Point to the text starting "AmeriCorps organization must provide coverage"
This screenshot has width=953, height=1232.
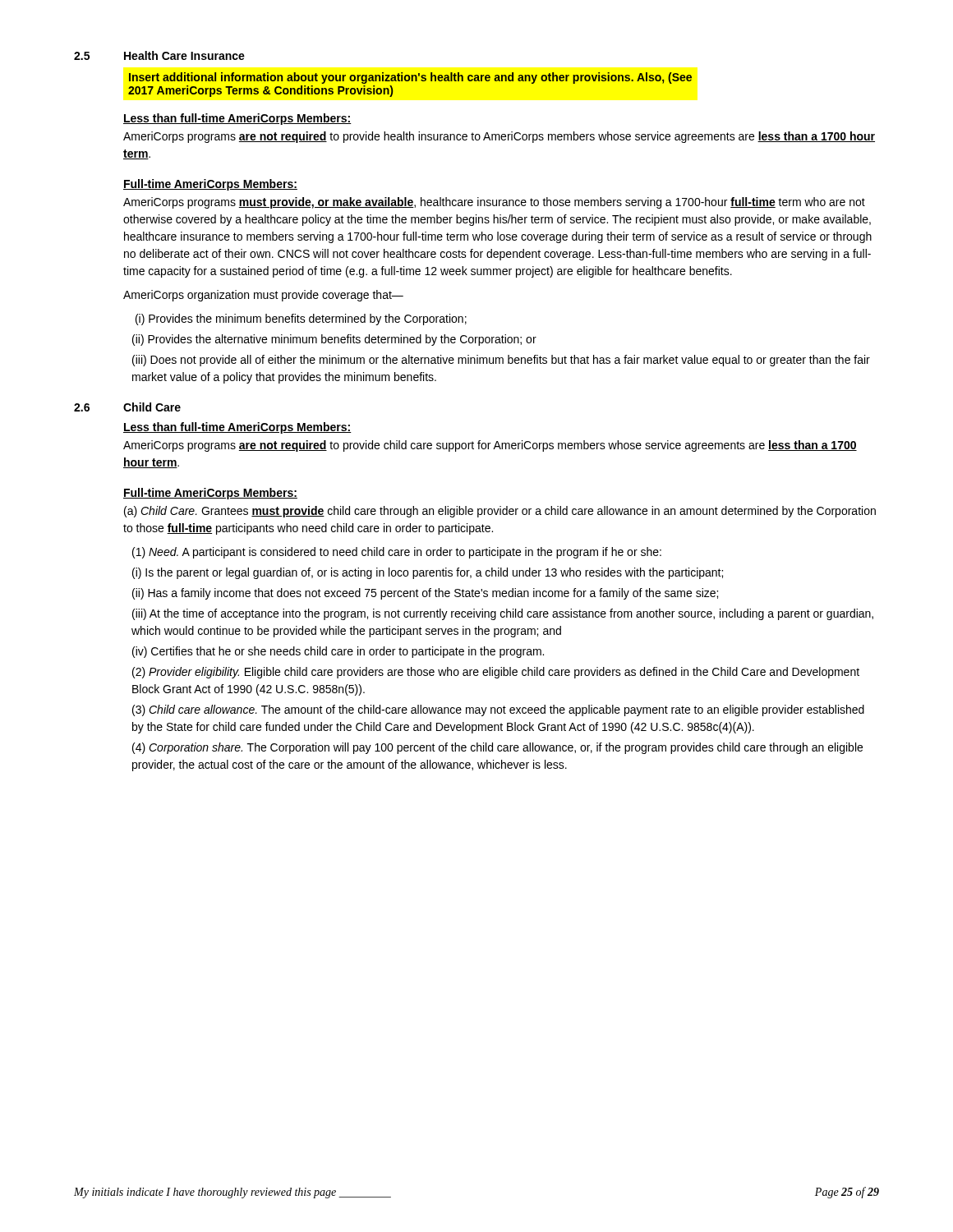click(263, 295)
